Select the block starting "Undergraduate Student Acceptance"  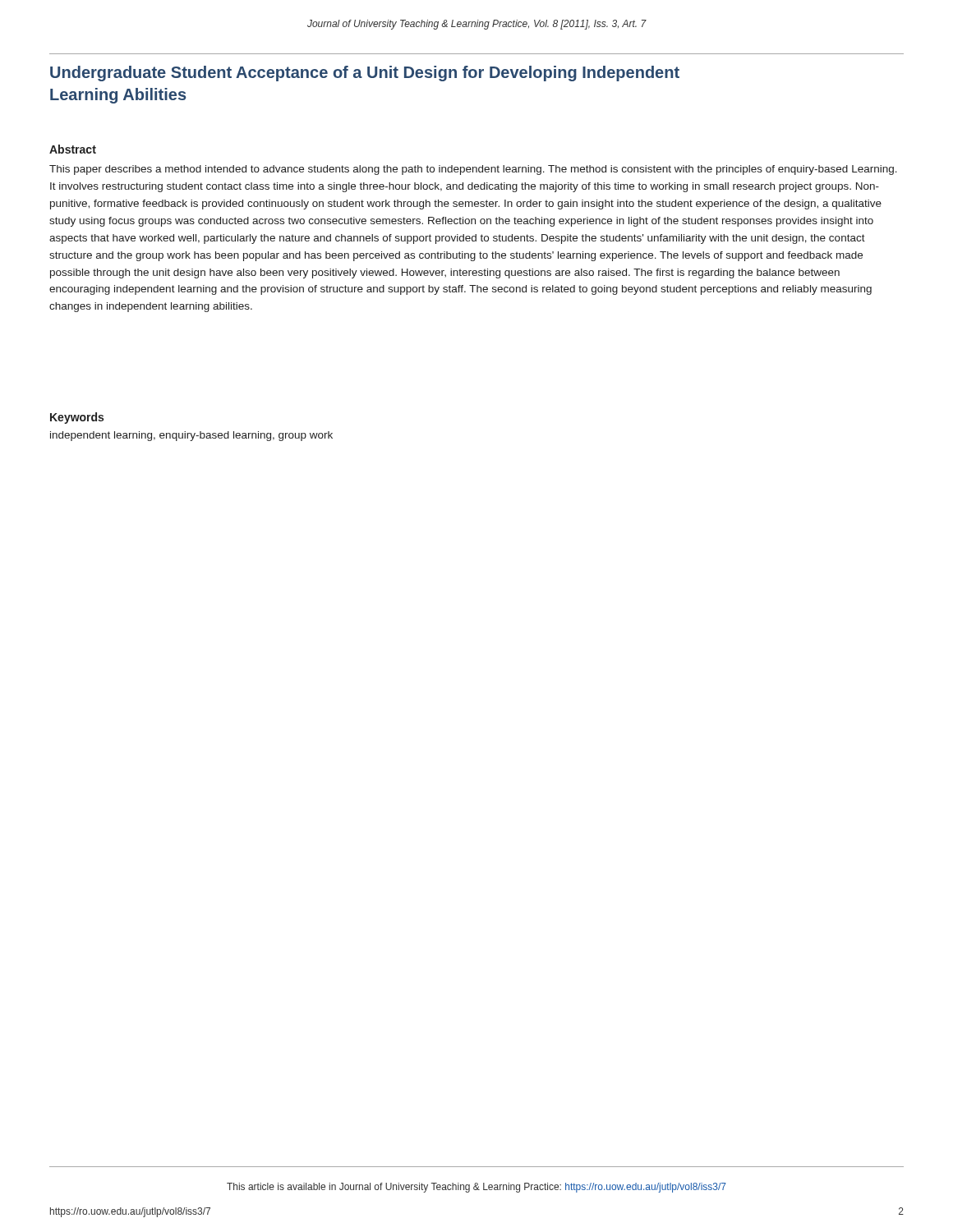click(x=476, y=84)
